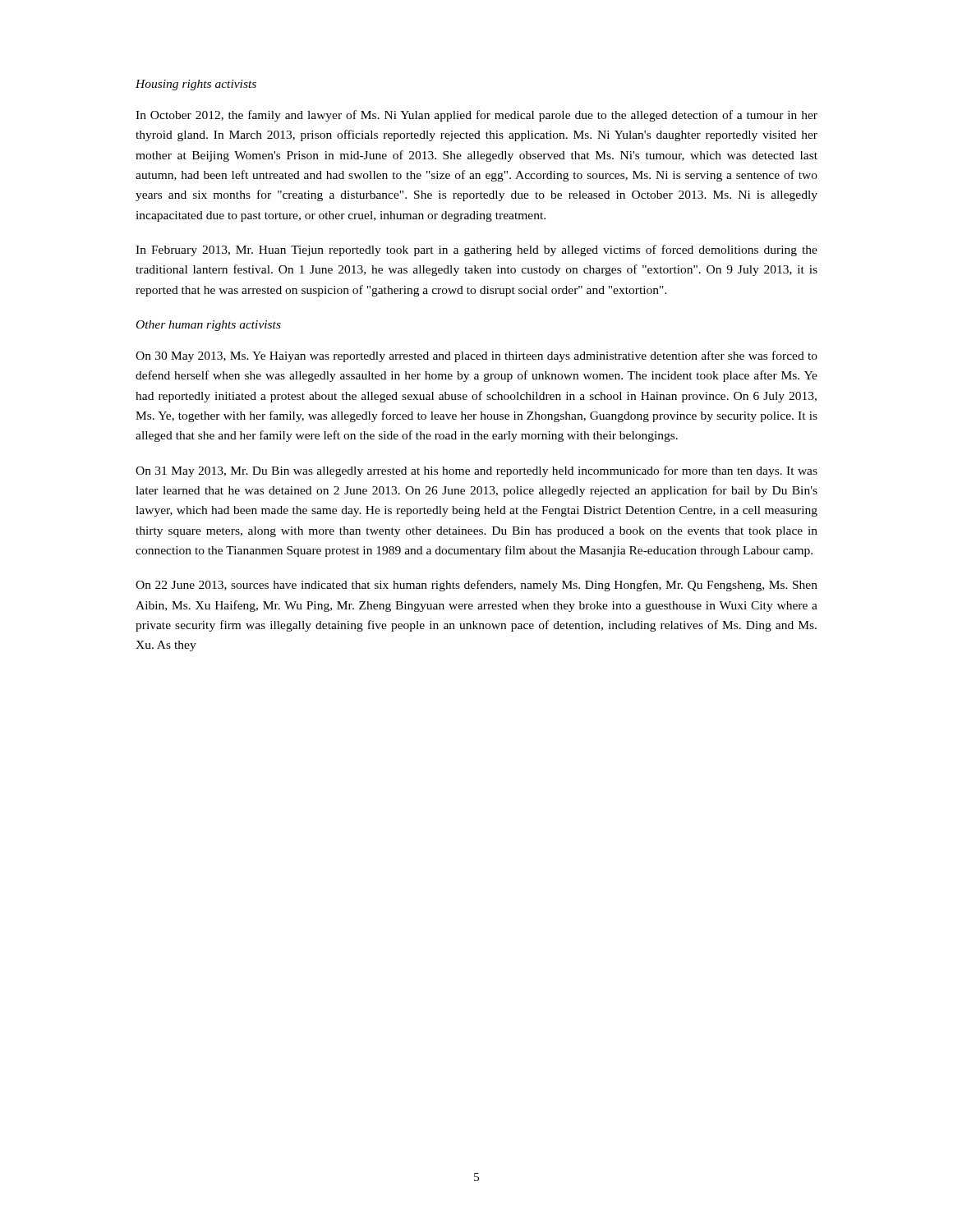Image resolution: width=953 pixels, height=1232 pixels.
Task: Point to the block beginning "In February 2013, Mr. Huan Tiejun"
Action: [x=476, y=269]
